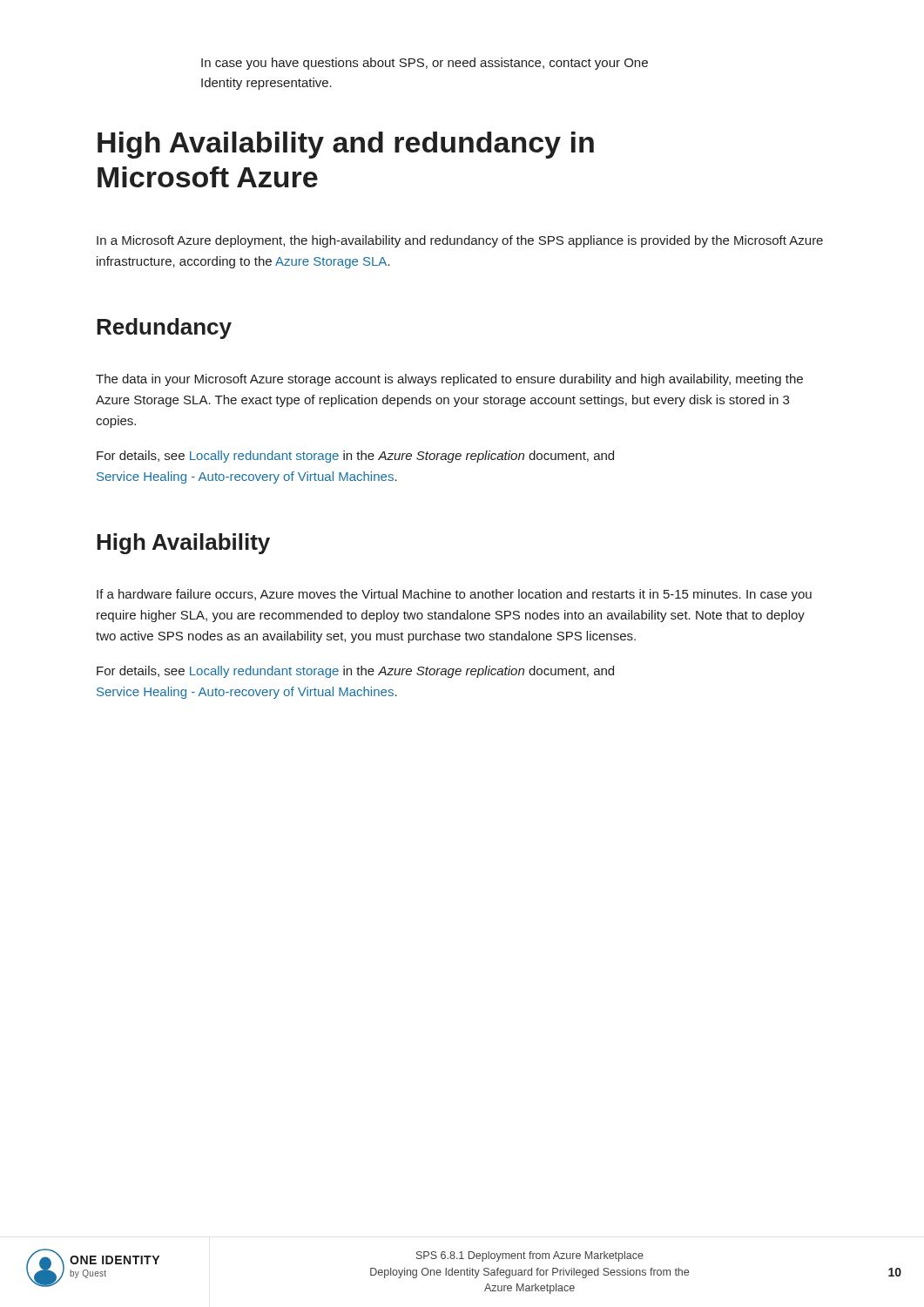Viewport: 924px width, 1307px height.
Task: Find the passage starting "High Availability and redundancy inMicrosoft"
Action: pos(462,160)
